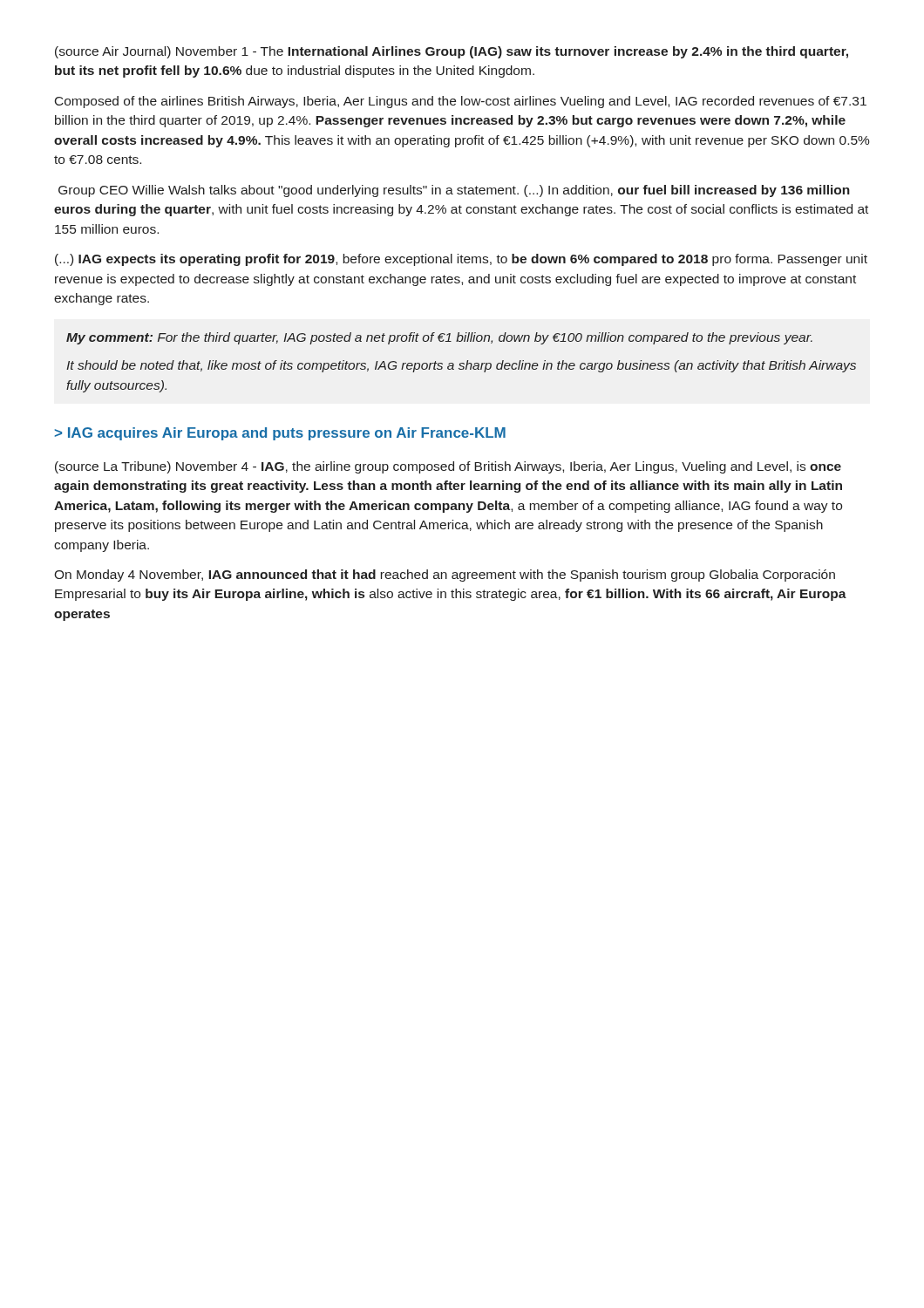This screenshot has width=924, height=1308.
Task: Locate the text block that says "(source Air Journal) November 1 - The International"
Action: pos(462,61)
